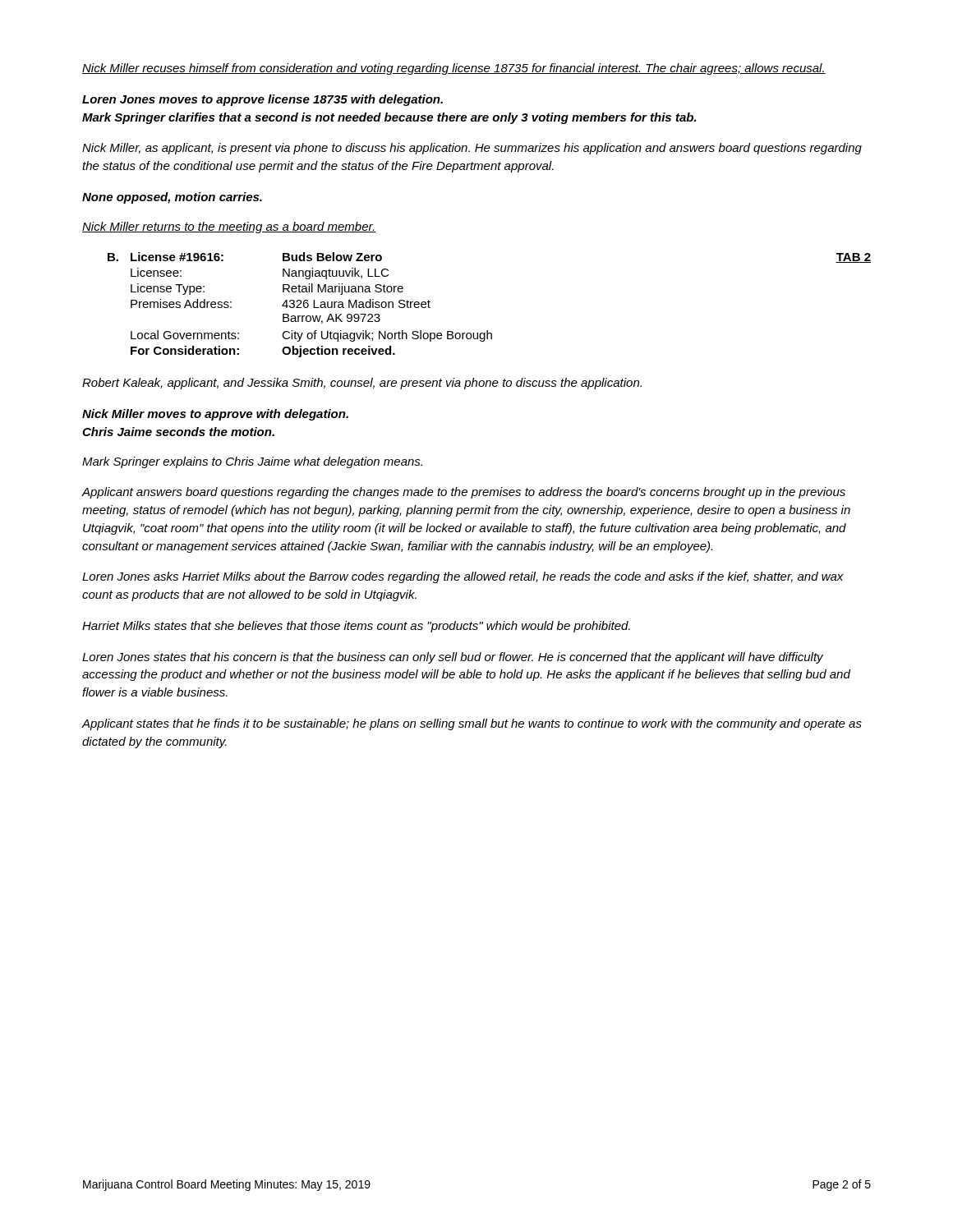The height and width of the screenshot is (1232, 953).
Task: Click the passage that begins "Nick Miller, as applicant,"
Action: [x=476, y=157]
